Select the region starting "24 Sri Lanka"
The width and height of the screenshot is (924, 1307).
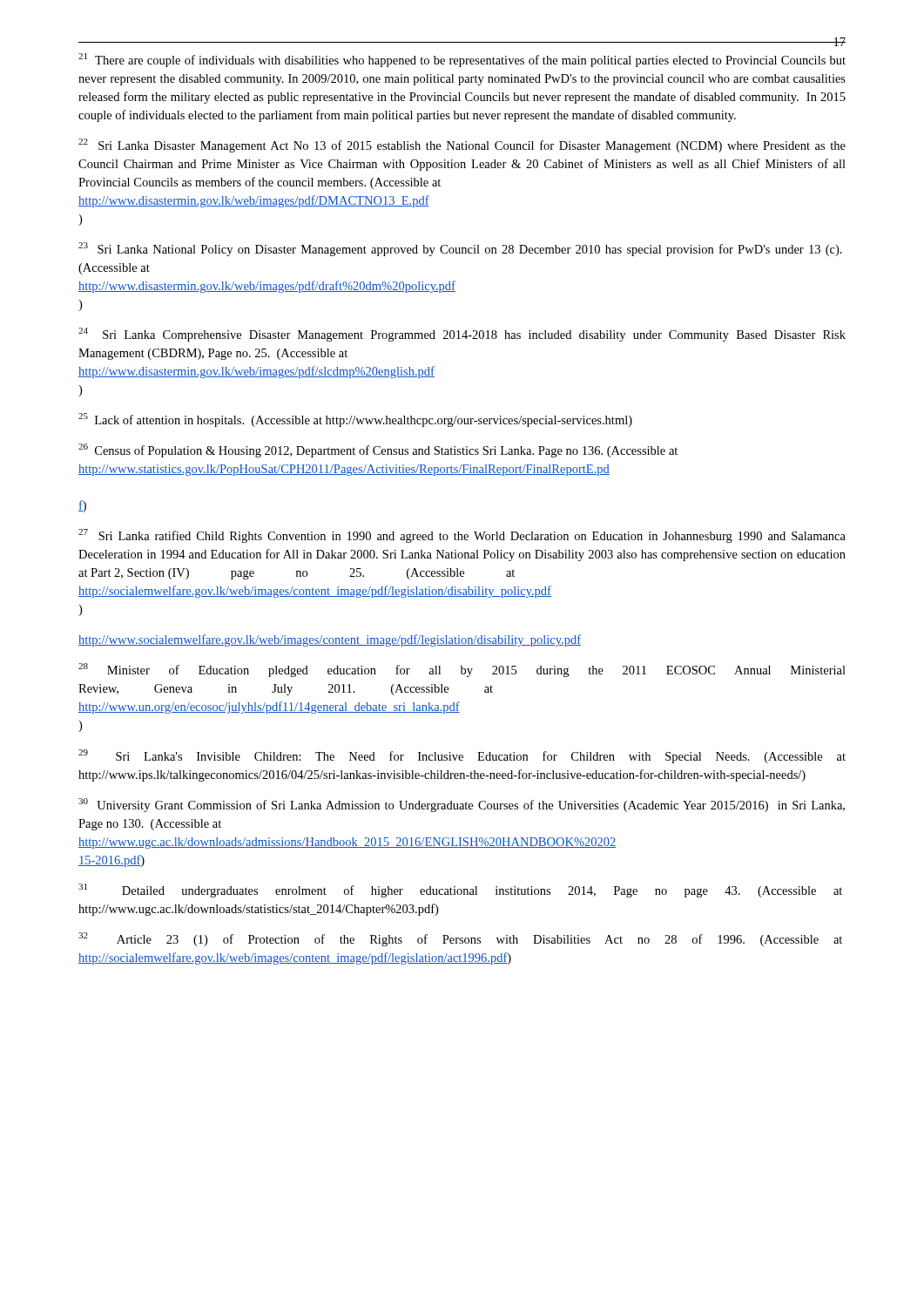tap(462, 335)
